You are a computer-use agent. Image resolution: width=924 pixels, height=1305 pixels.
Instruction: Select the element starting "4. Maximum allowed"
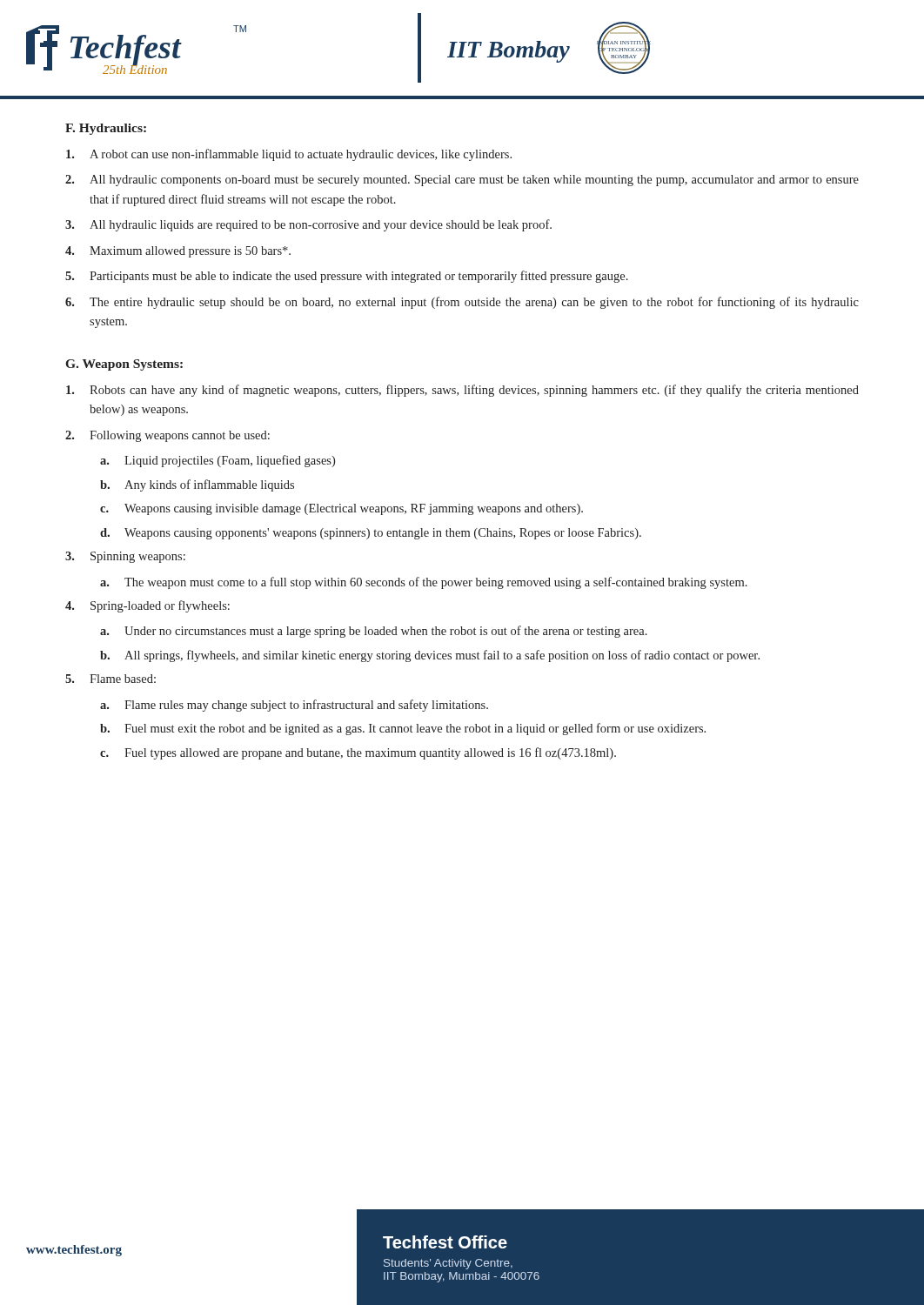pyautogui.click(x=178, y=252)
